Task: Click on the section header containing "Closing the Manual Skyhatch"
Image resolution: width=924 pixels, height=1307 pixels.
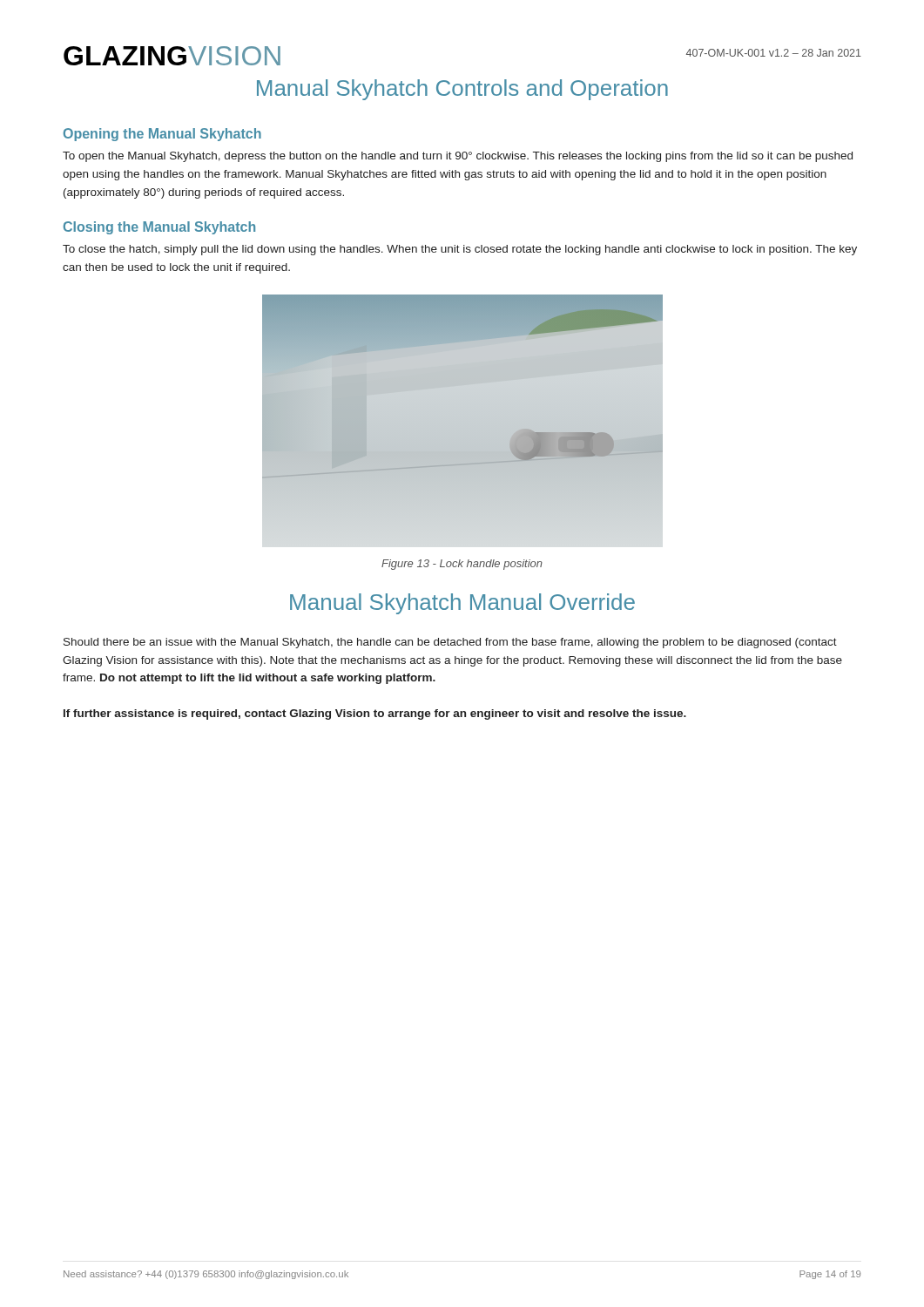Action: click(x=159, y=227)
